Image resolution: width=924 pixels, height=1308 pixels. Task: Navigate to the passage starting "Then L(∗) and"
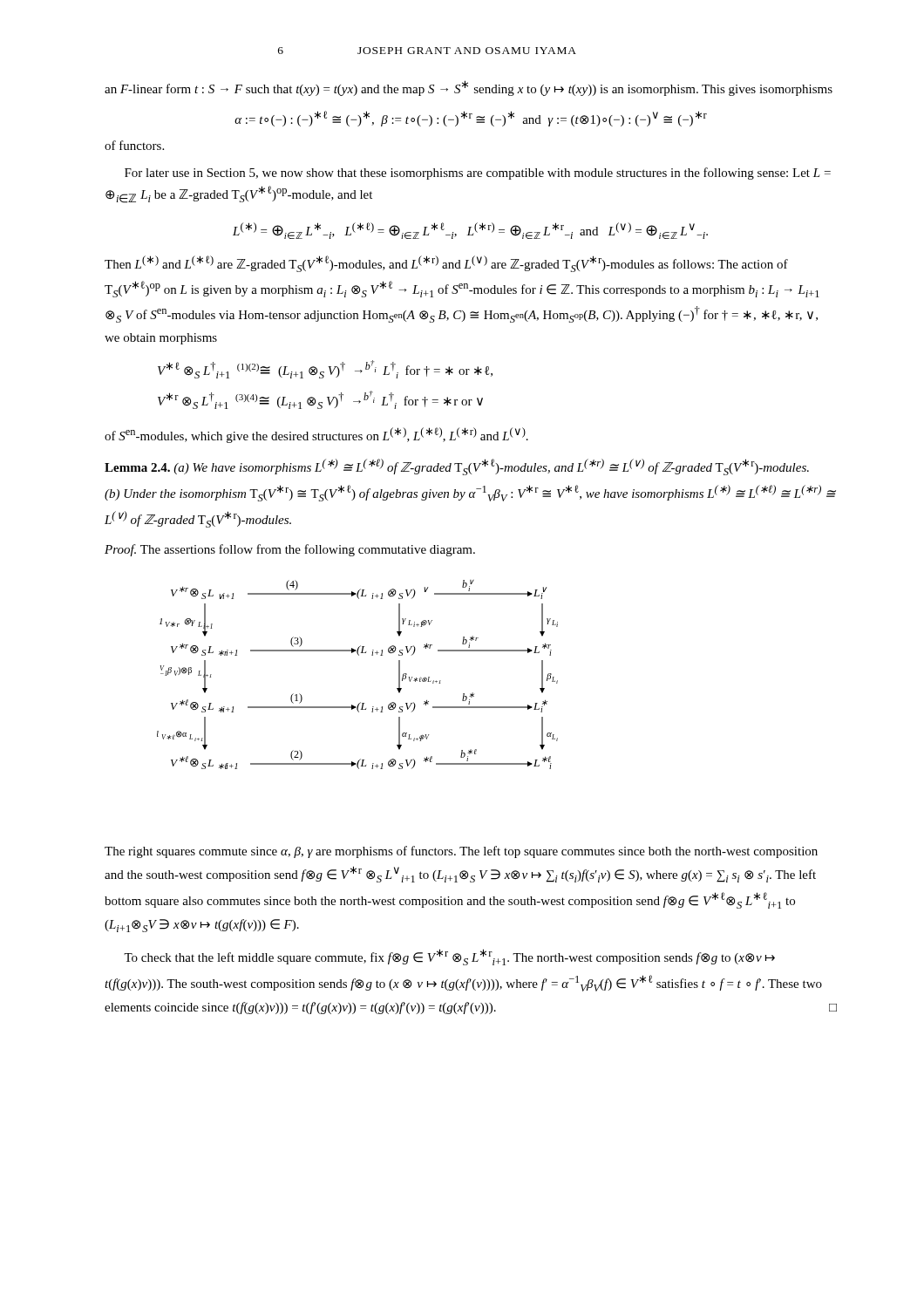pos(462,299)
